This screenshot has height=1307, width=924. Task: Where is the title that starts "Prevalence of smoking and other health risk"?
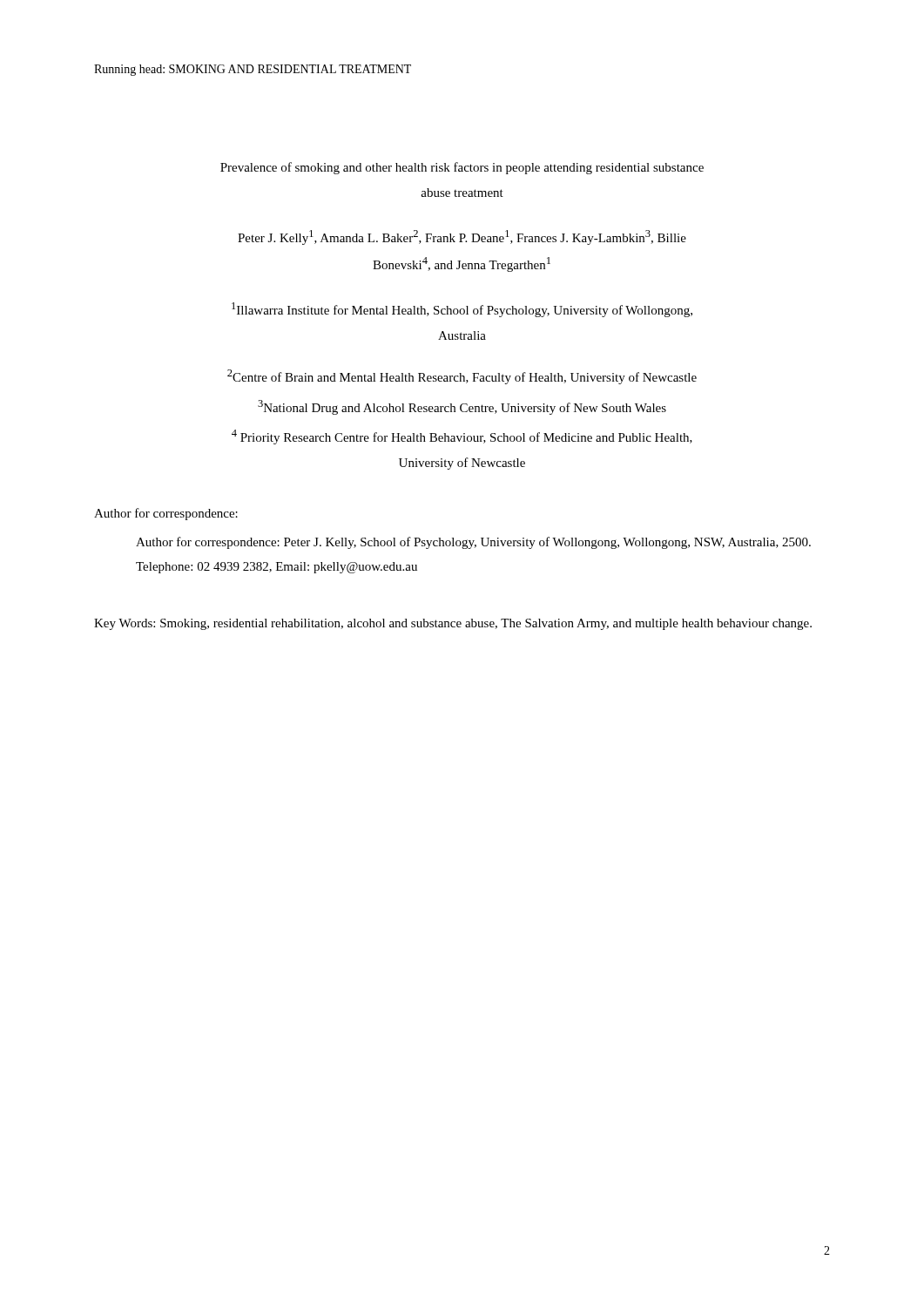click(x=462, y=180)
